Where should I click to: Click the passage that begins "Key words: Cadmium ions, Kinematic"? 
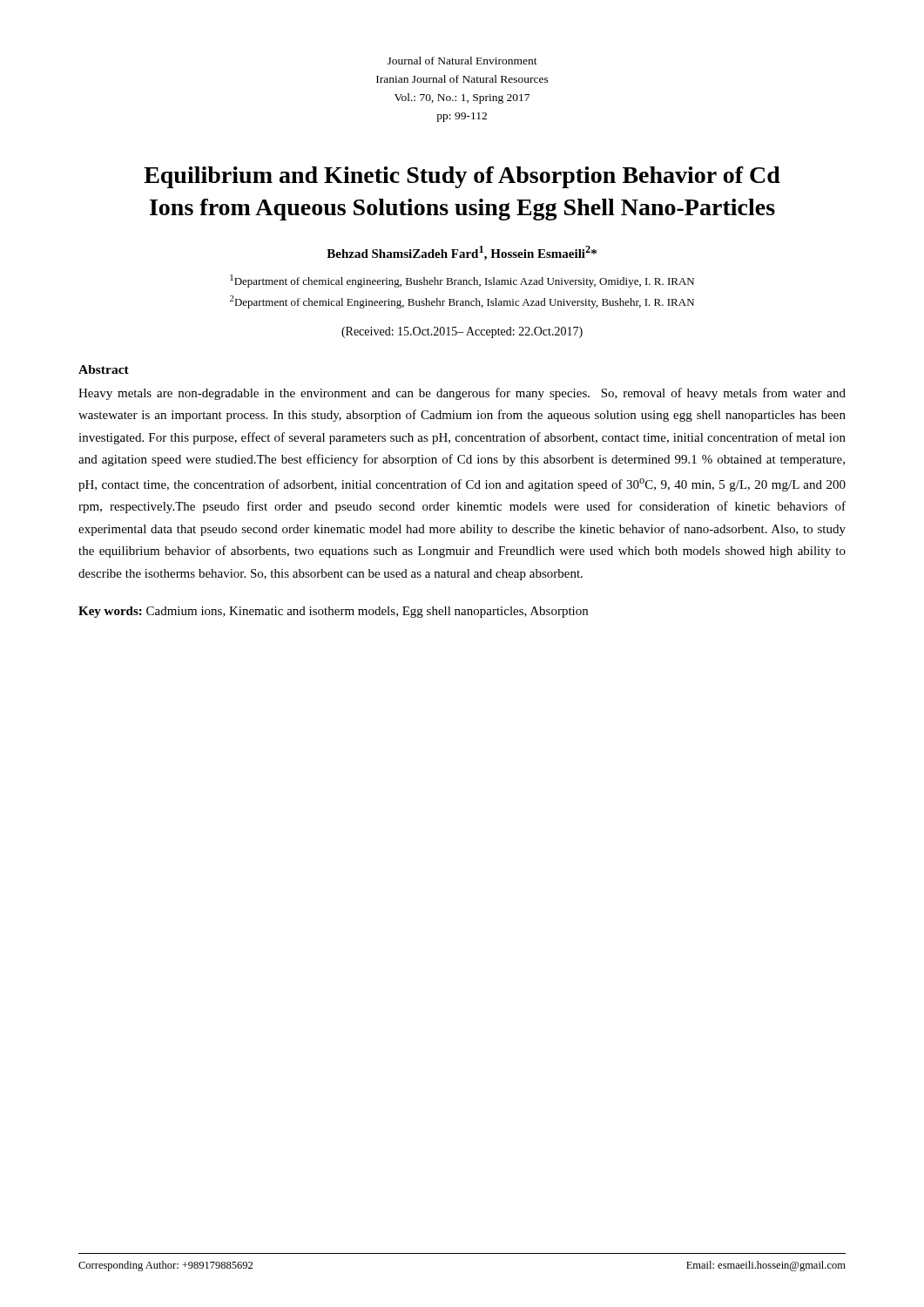[333, 611]
